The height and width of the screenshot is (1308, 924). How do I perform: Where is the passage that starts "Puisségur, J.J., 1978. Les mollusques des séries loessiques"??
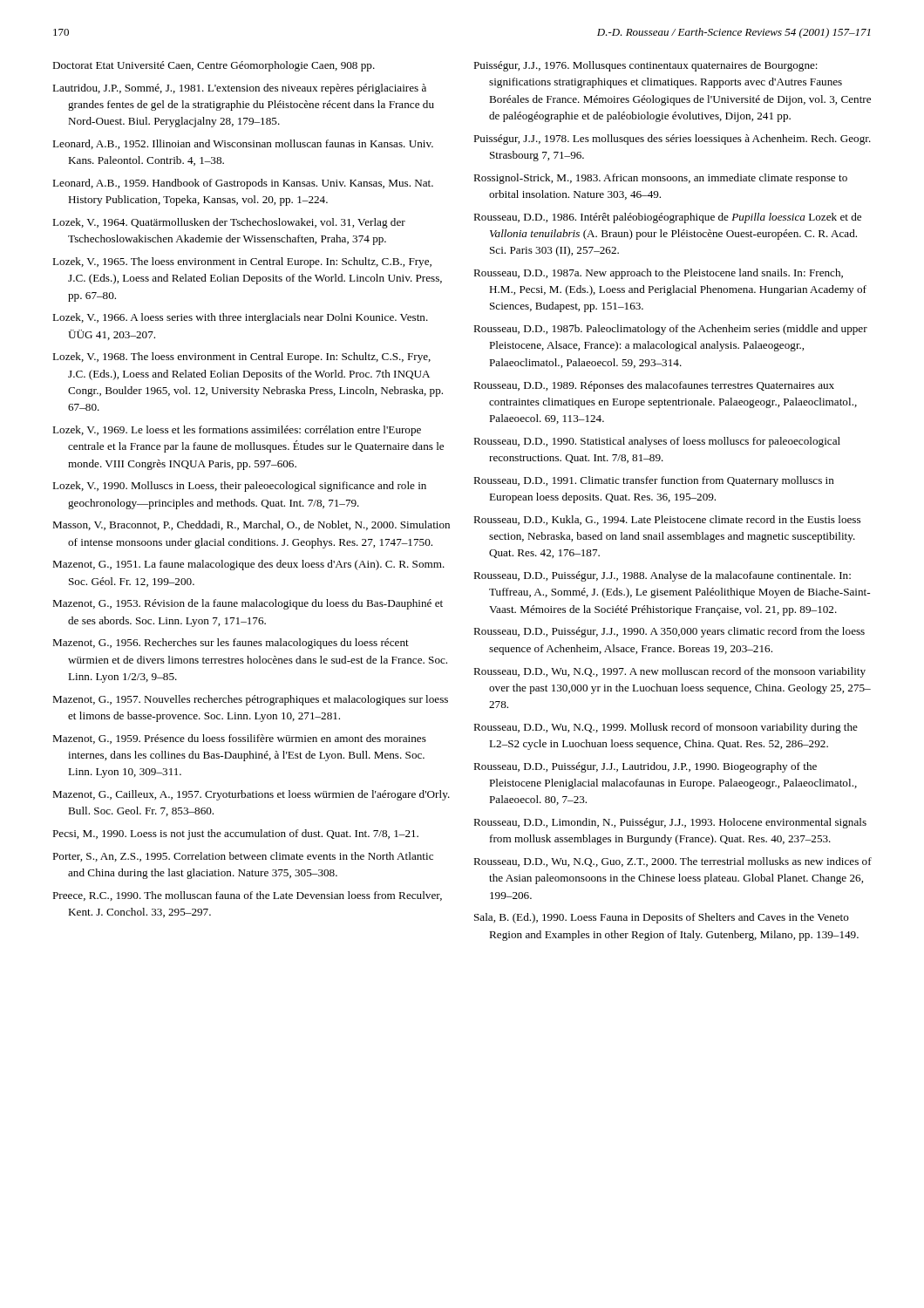(x=672, y=146)
